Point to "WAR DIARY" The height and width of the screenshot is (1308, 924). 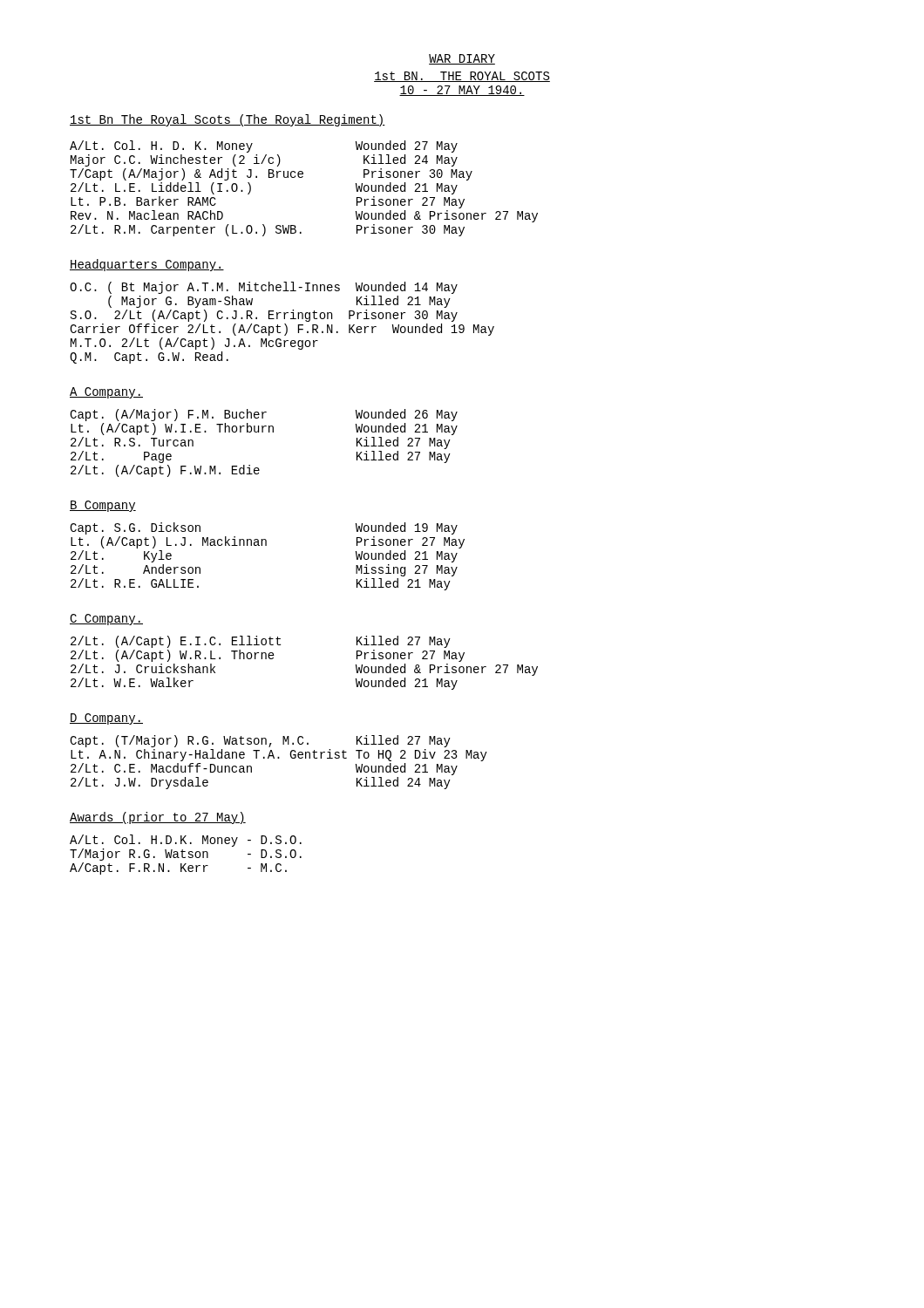(462, 59)
